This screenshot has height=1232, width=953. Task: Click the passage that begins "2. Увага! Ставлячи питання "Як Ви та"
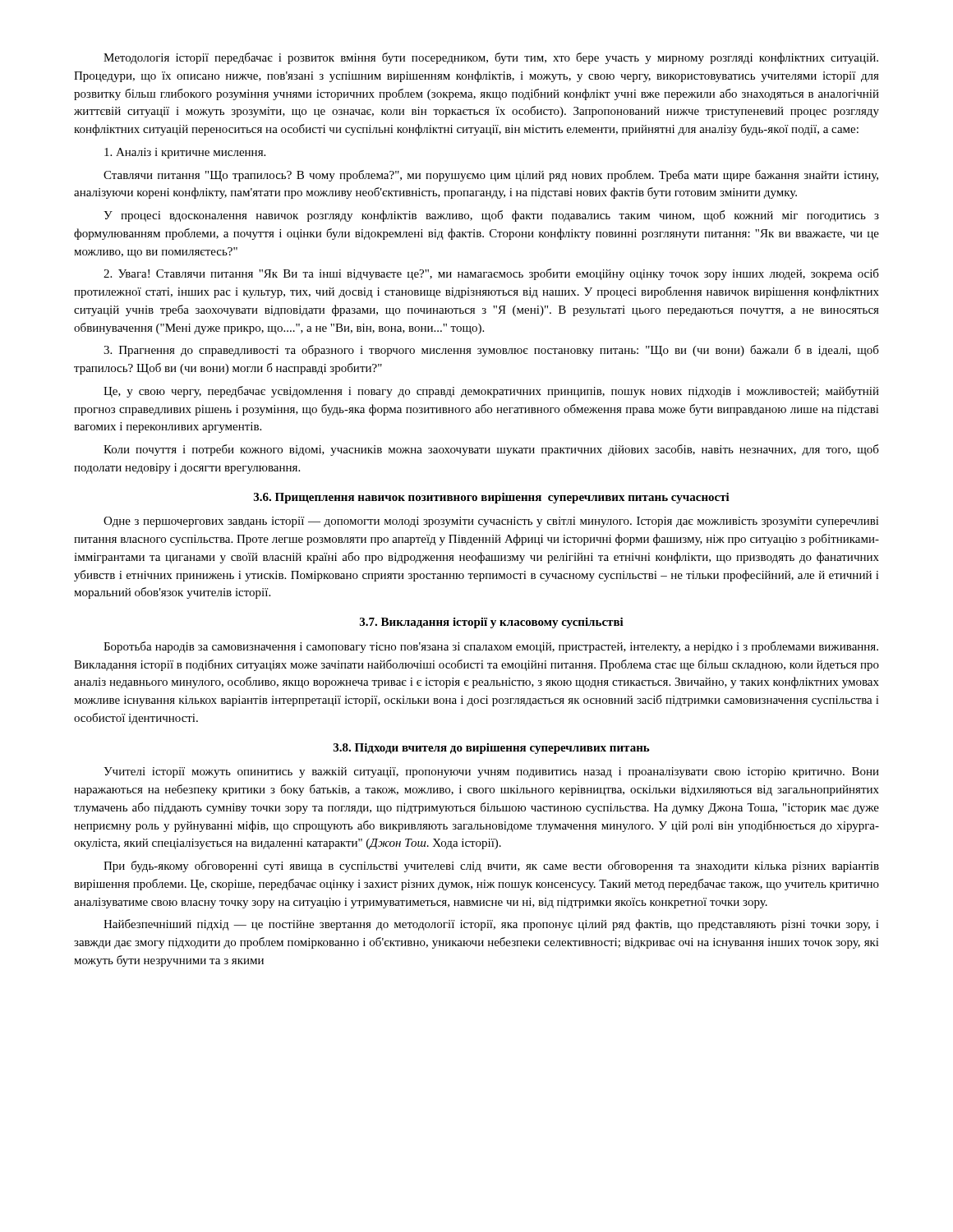476,301
